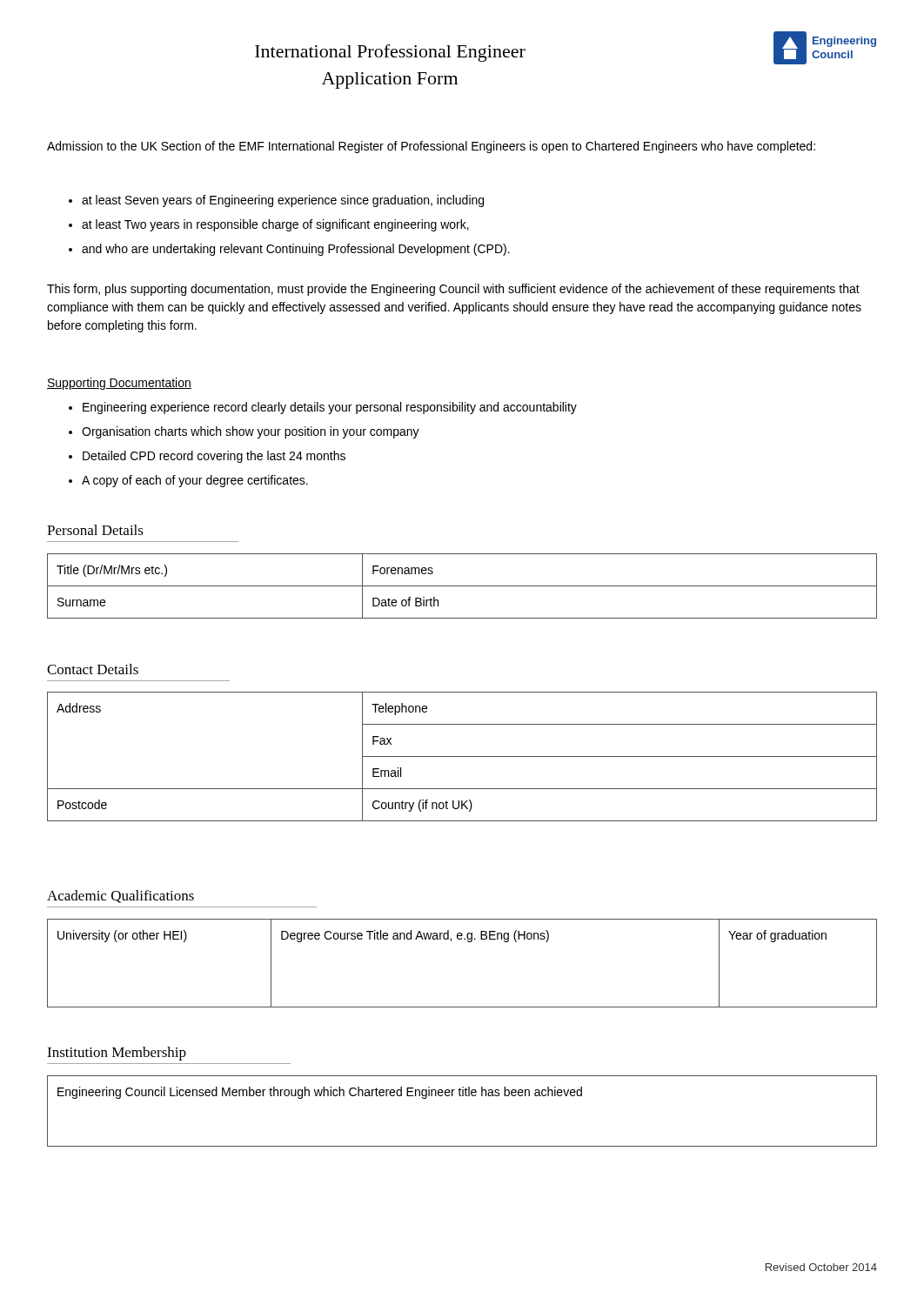Viewport: 924px width, 1305px height.
Task: Find the element starting "and who are undertaking relevant"
Action: pos(462,249)
